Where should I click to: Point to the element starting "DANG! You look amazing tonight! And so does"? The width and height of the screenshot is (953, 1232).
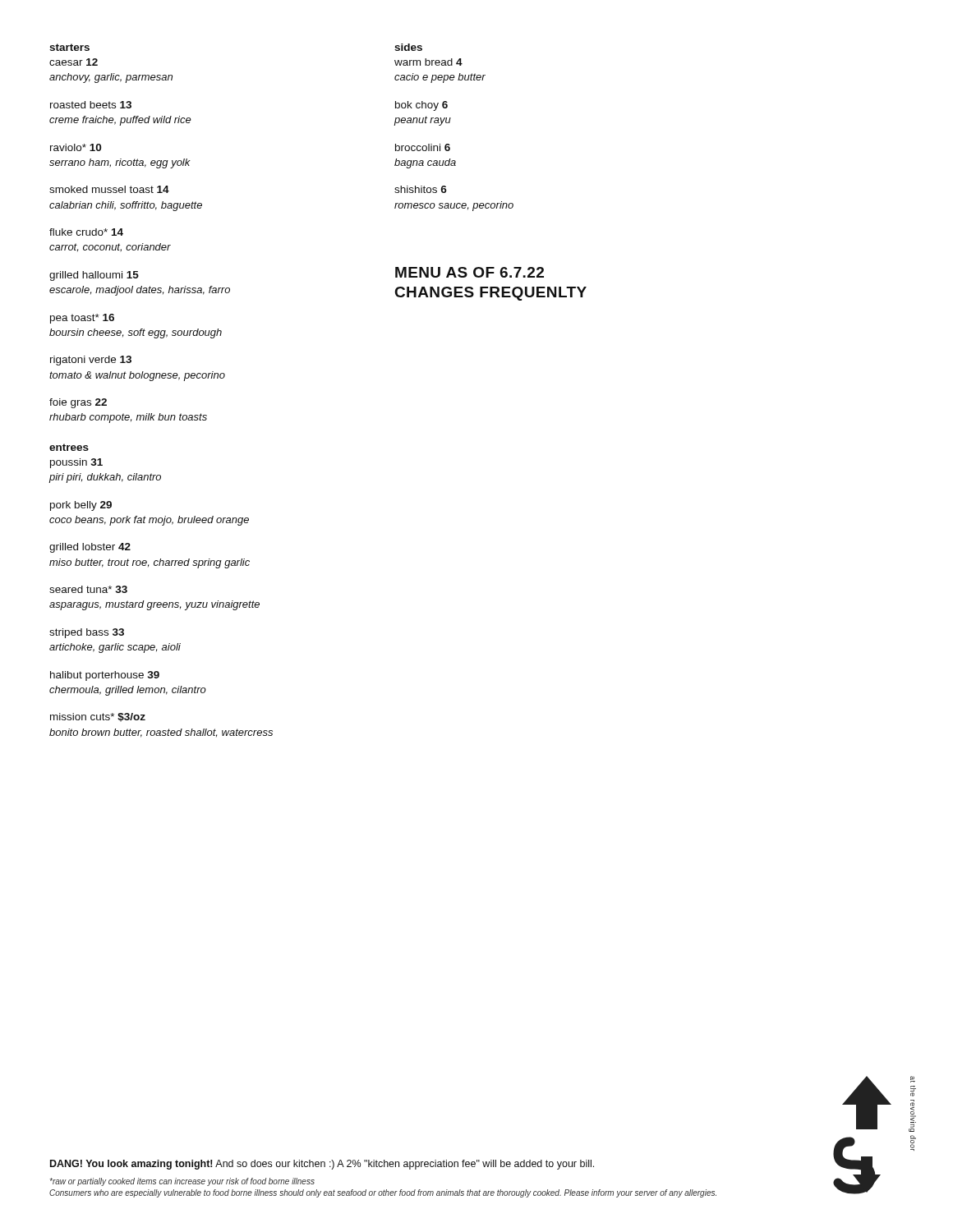(427, 1164)
